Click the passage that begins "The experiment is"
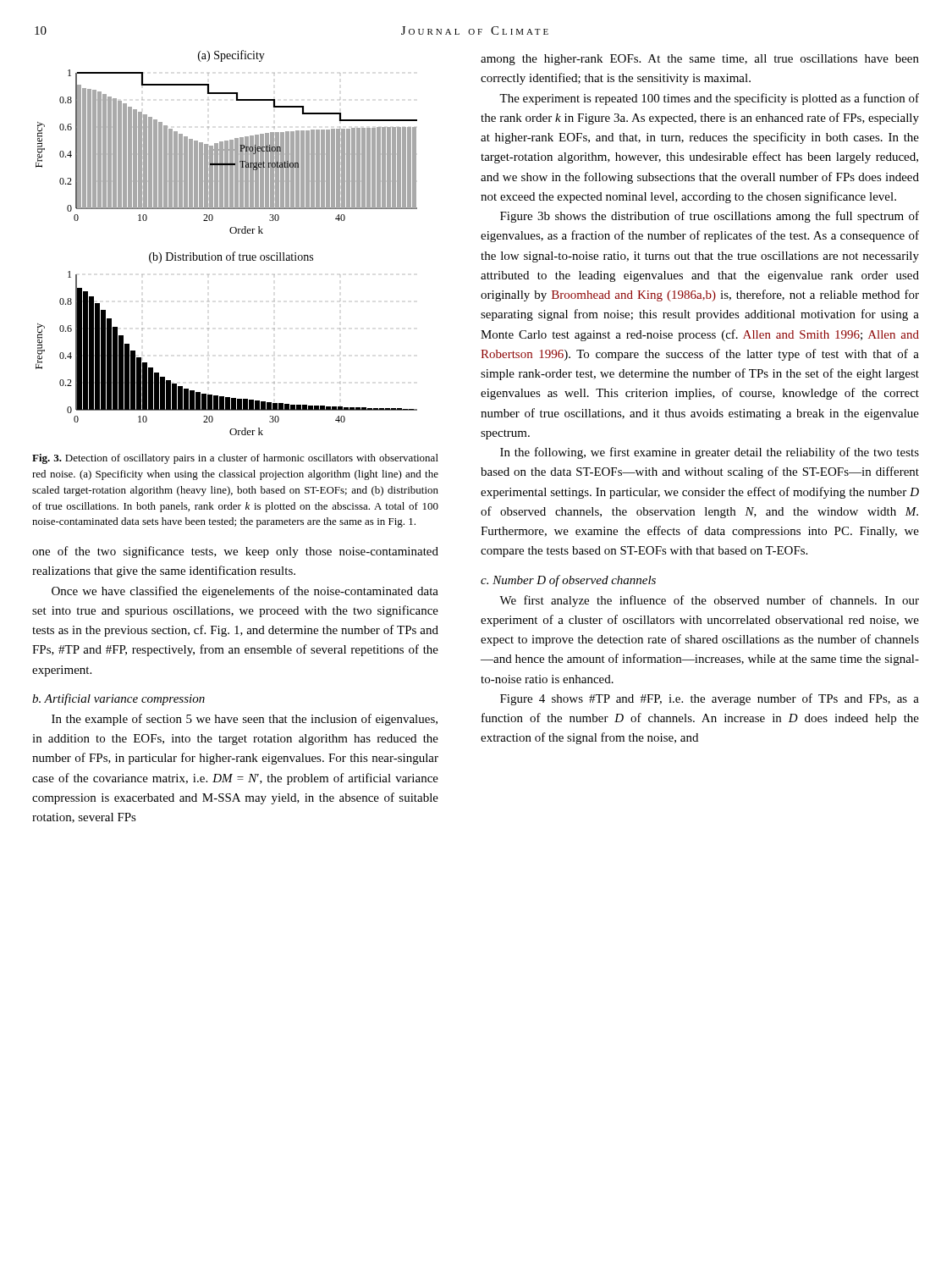Screen dimensions: 1270x952 pos(700,147)
